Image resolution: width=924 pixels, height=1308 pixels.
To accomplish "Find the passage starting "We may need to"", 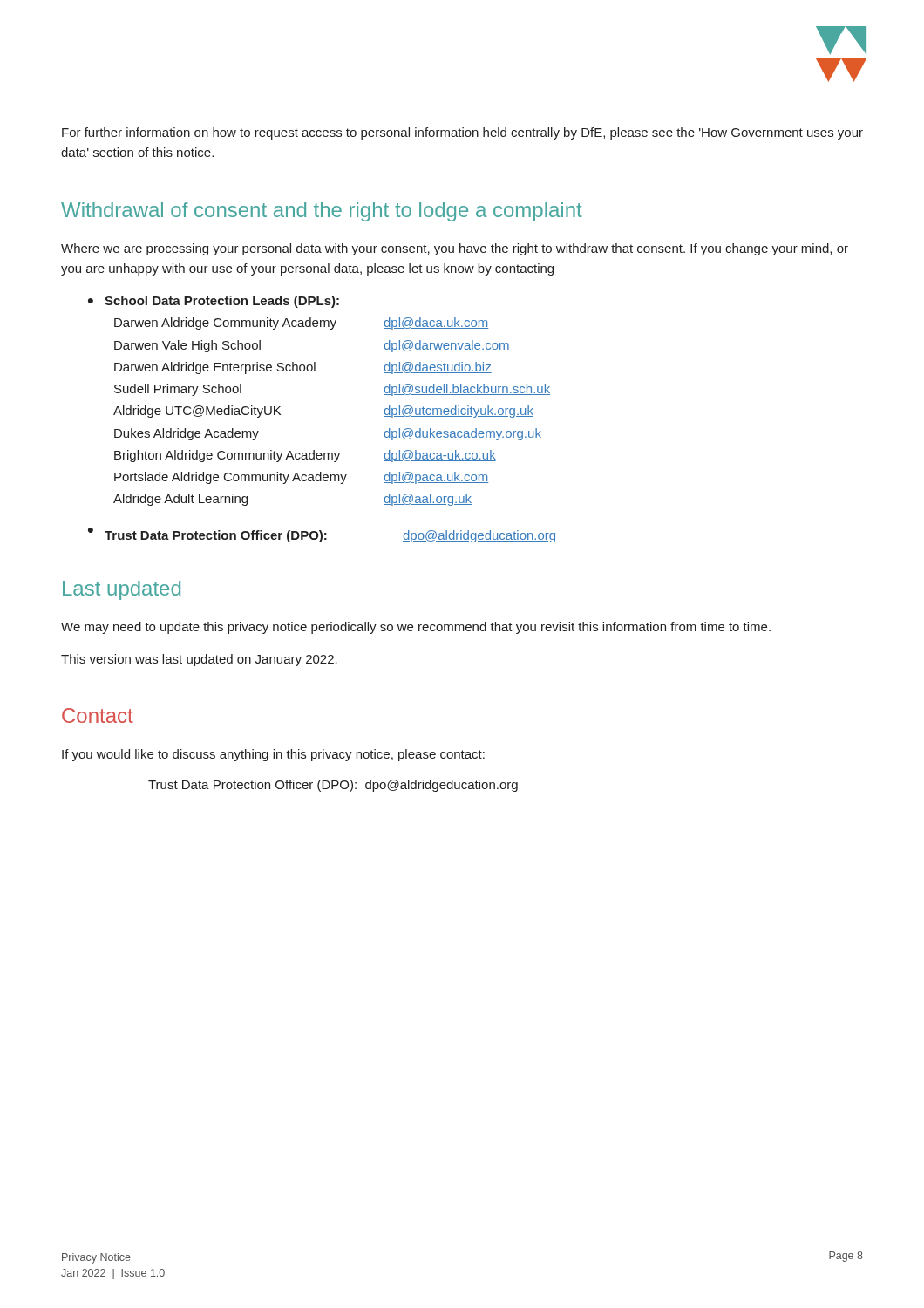I will [x=416, y=626].
